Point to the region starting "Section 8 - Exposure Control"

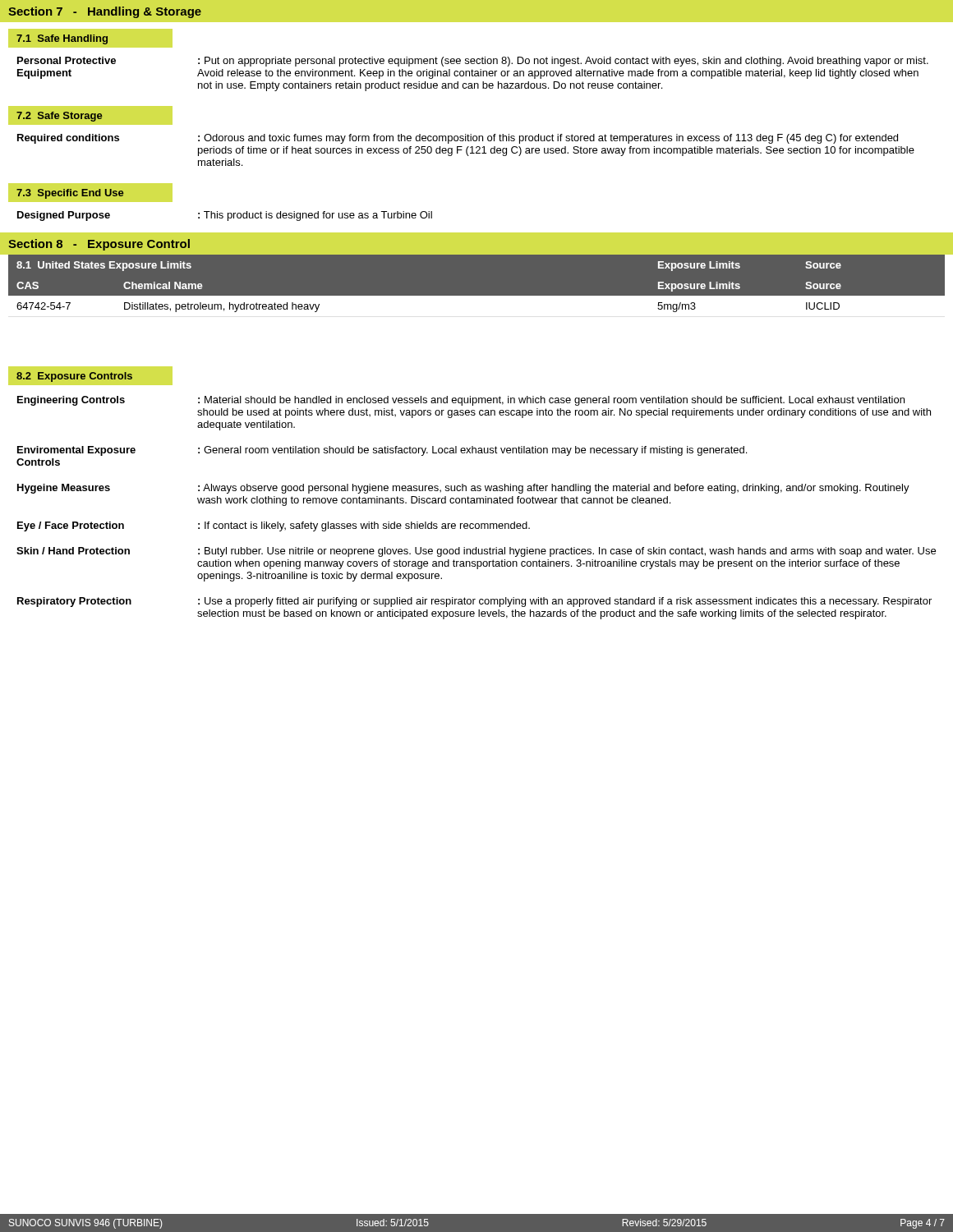pos(99,244)
